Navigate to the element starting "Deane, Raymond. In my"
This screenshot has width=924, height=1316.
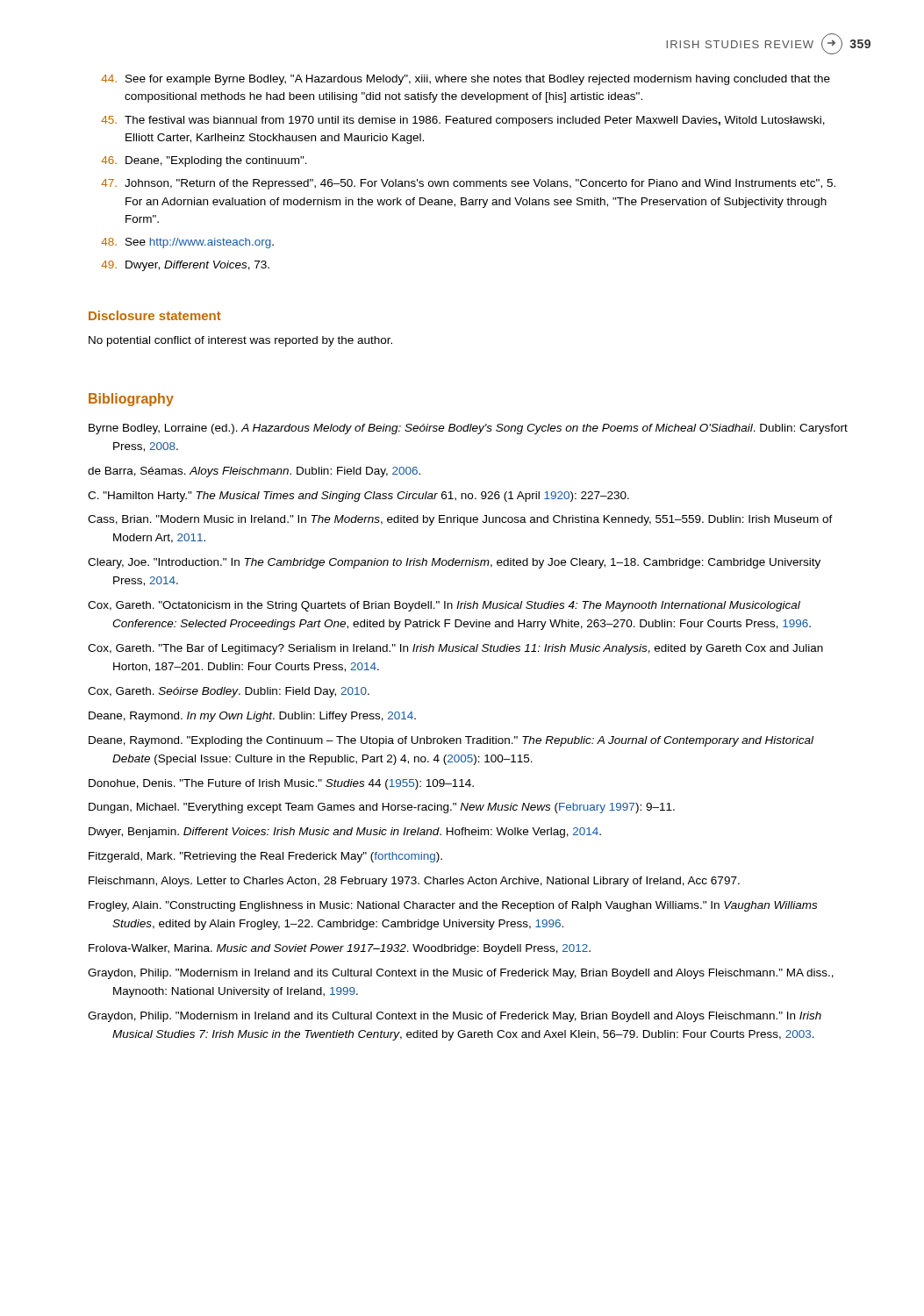pos(252,715)
